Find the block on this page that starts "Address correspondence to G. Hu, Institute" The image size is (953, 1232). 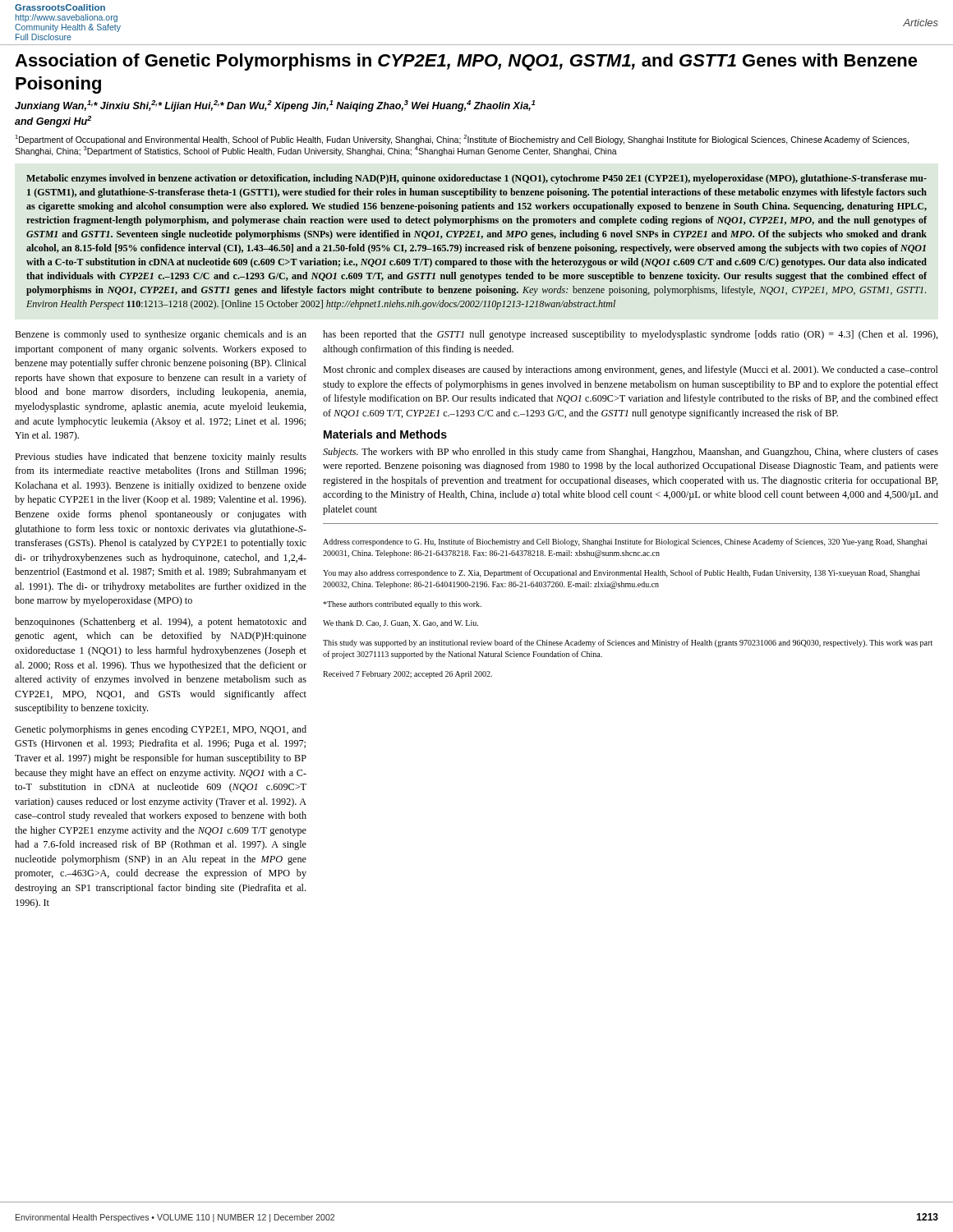point(625,542)
